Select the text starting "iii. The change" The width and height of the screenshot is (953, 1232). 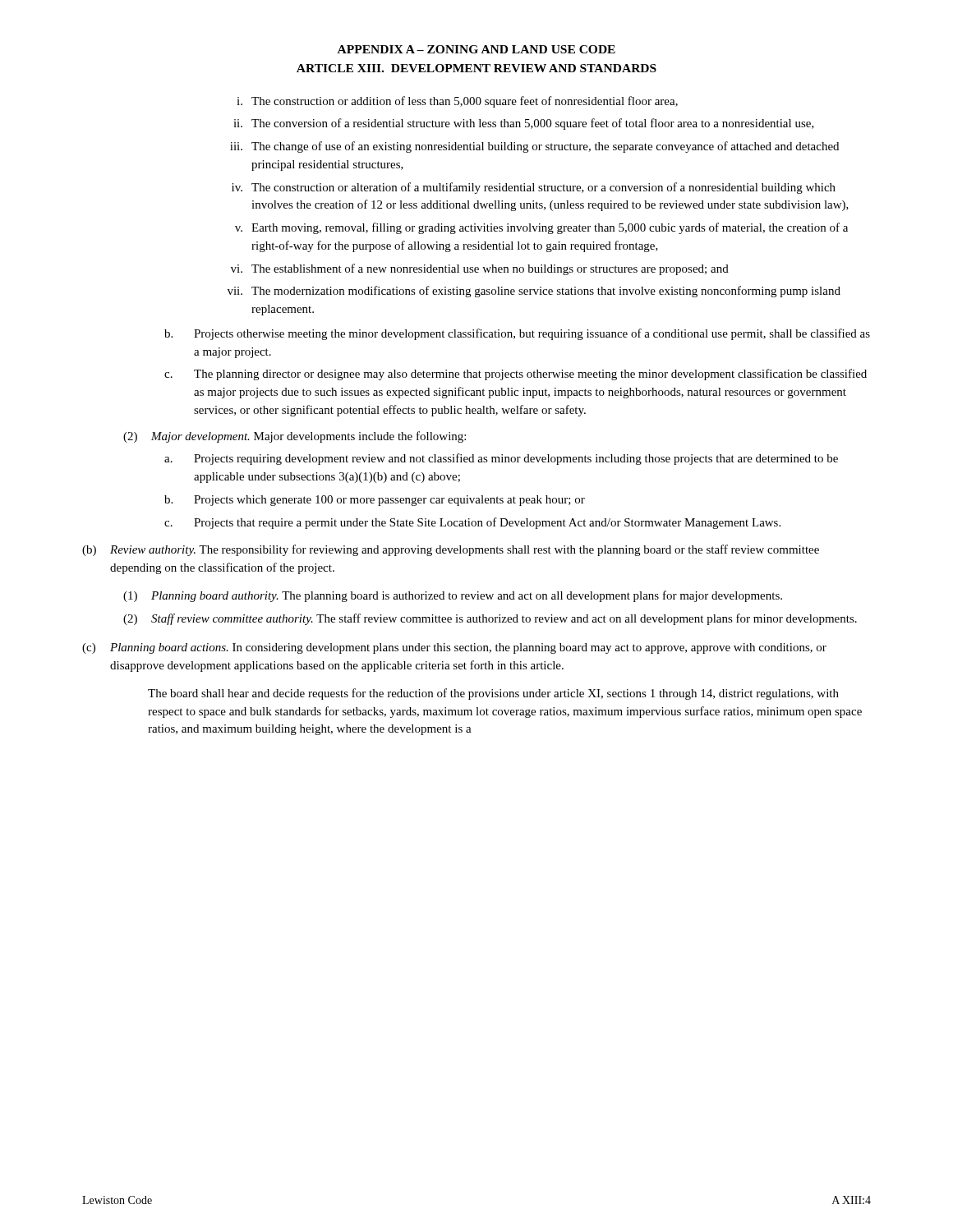click(542, 156)
